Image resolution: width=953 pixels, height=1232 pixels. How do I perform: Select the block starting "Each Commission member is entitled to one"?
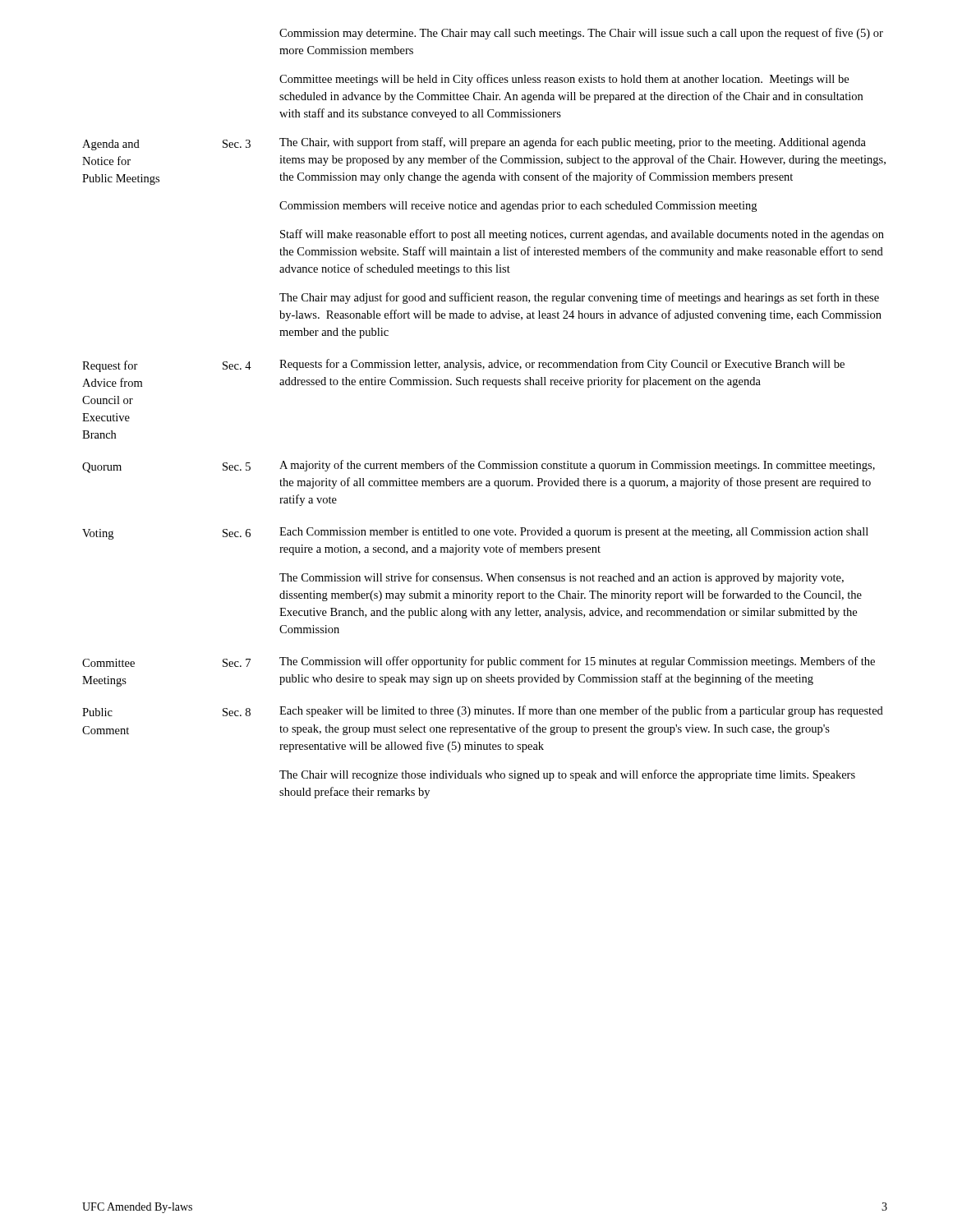point(574,540)
